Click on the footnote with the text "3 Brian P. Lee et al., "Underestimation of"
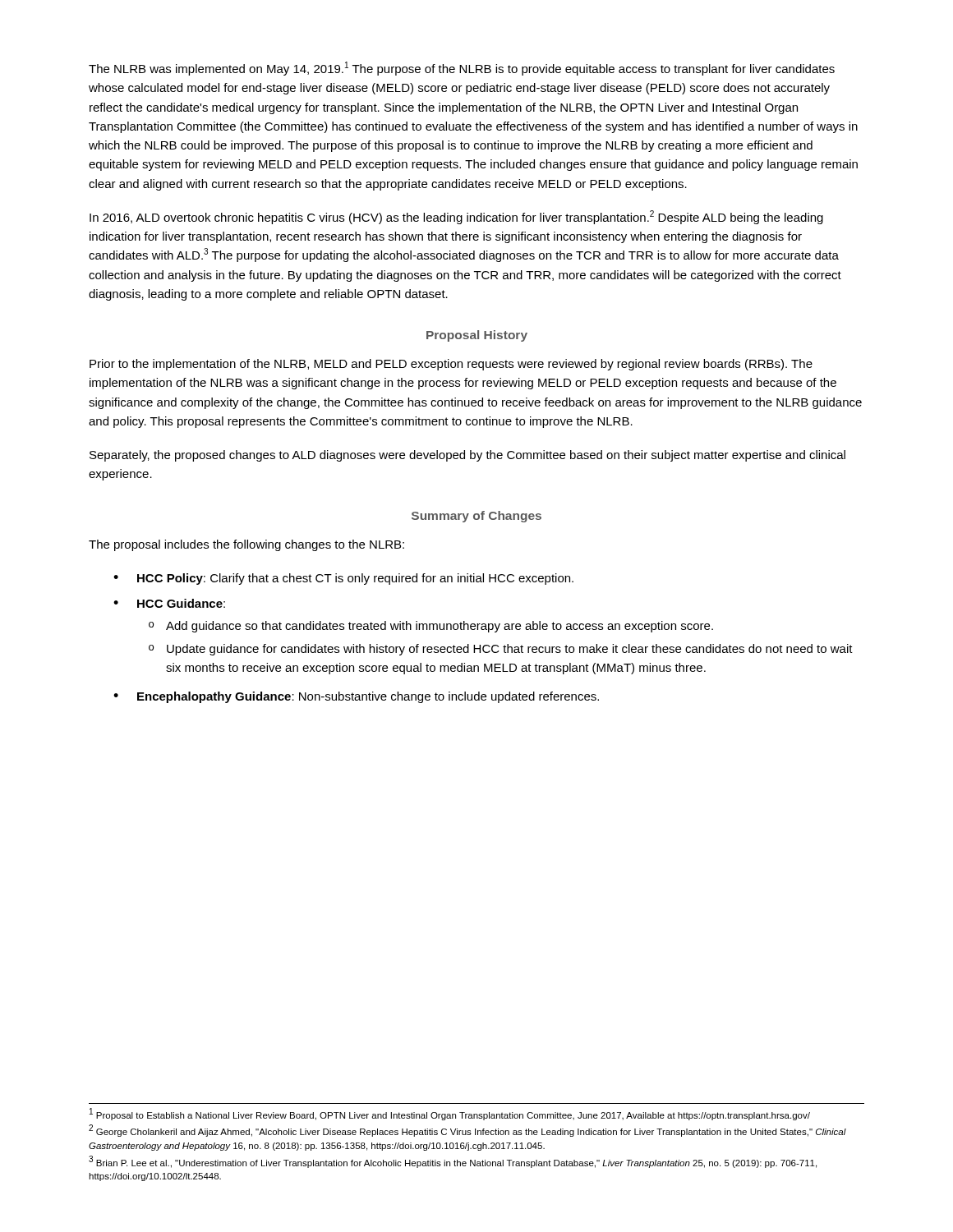This screenshot has width=953, height=1232. pyautogui.click(x=453, y=1169)
